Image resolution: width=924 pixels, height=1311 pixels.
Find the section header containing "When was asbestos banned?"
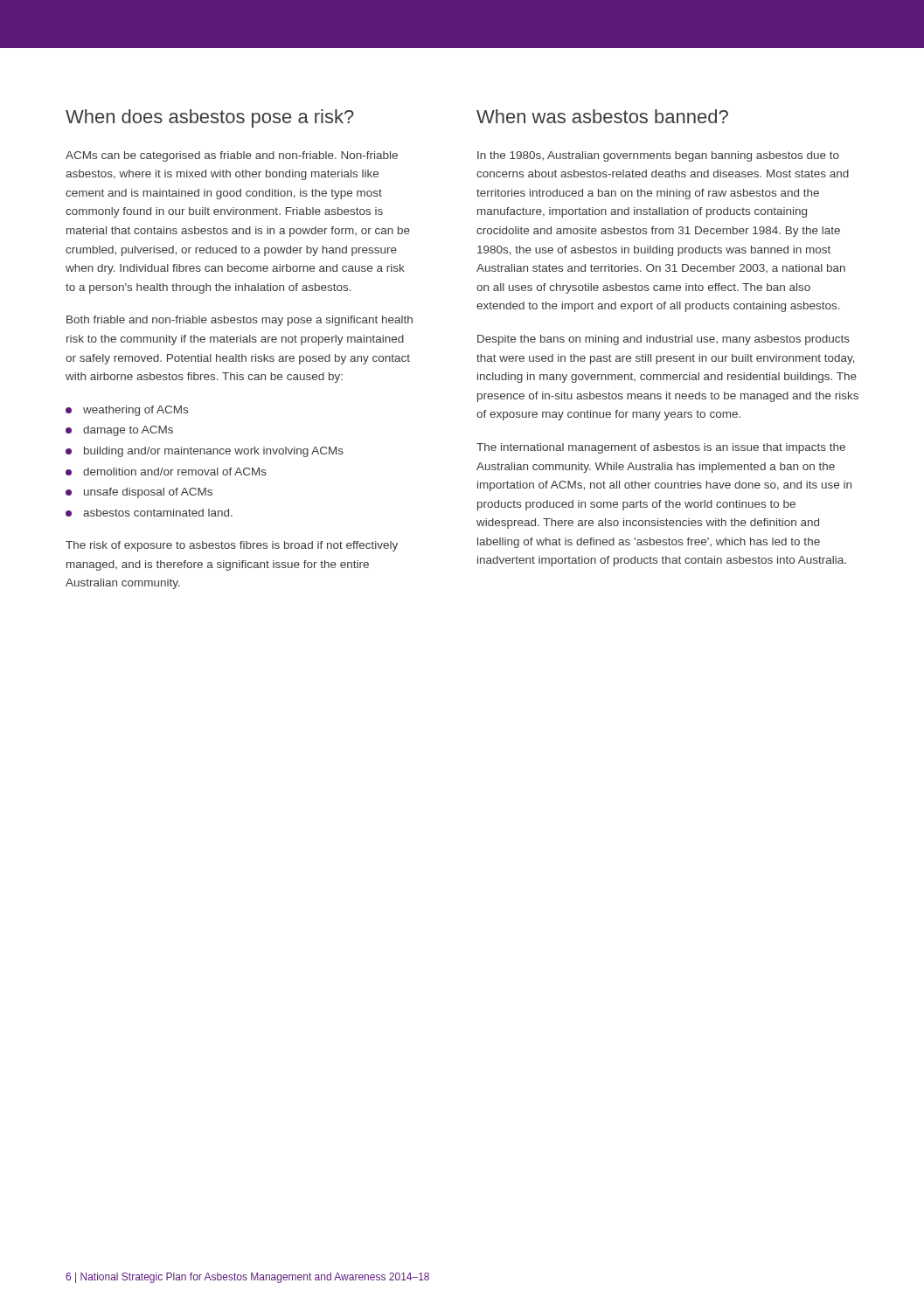[x=669, y=117]
